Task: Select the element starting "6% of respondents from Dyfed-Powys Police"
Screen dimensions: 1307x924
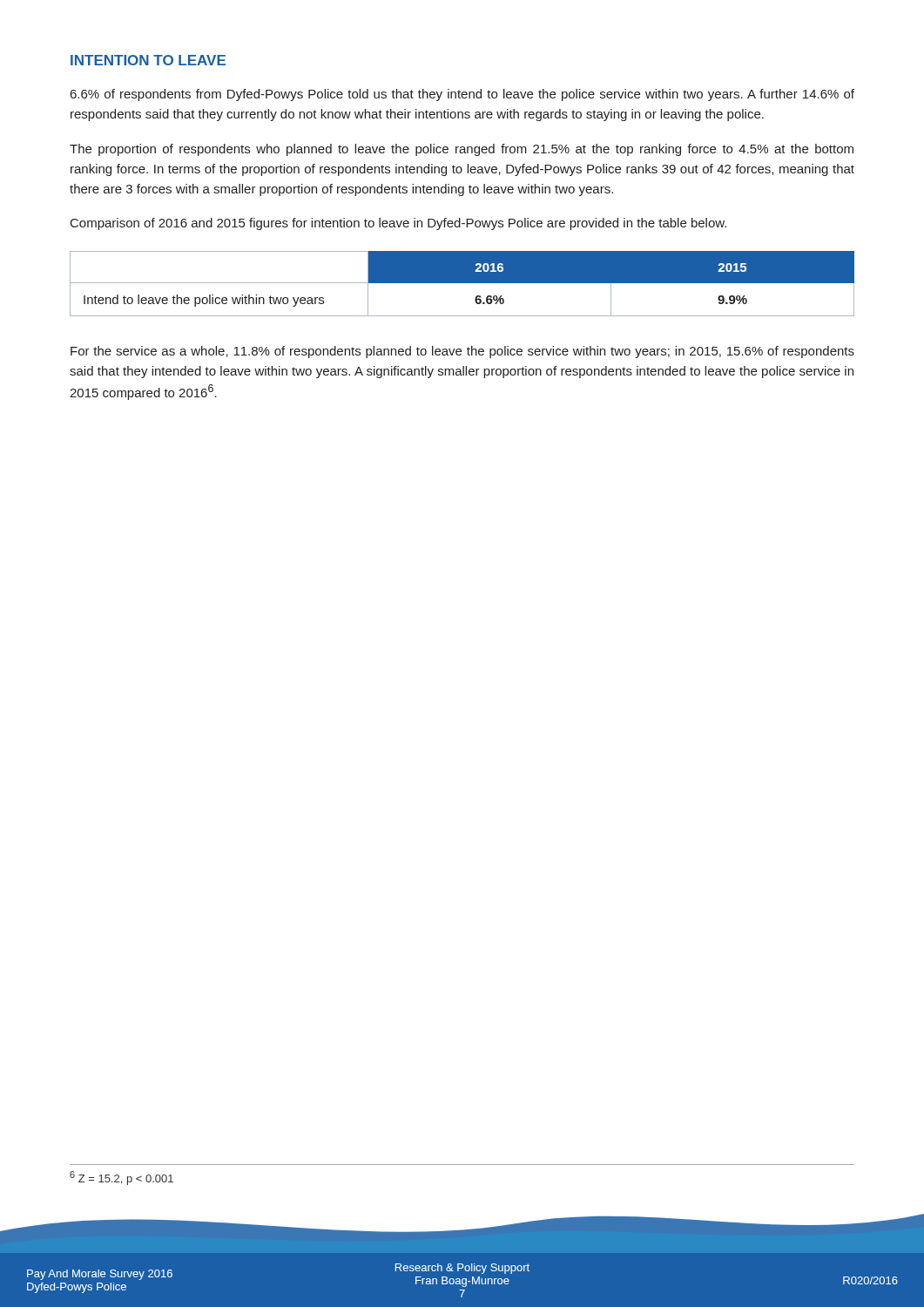Action: (x=462, y=104)
